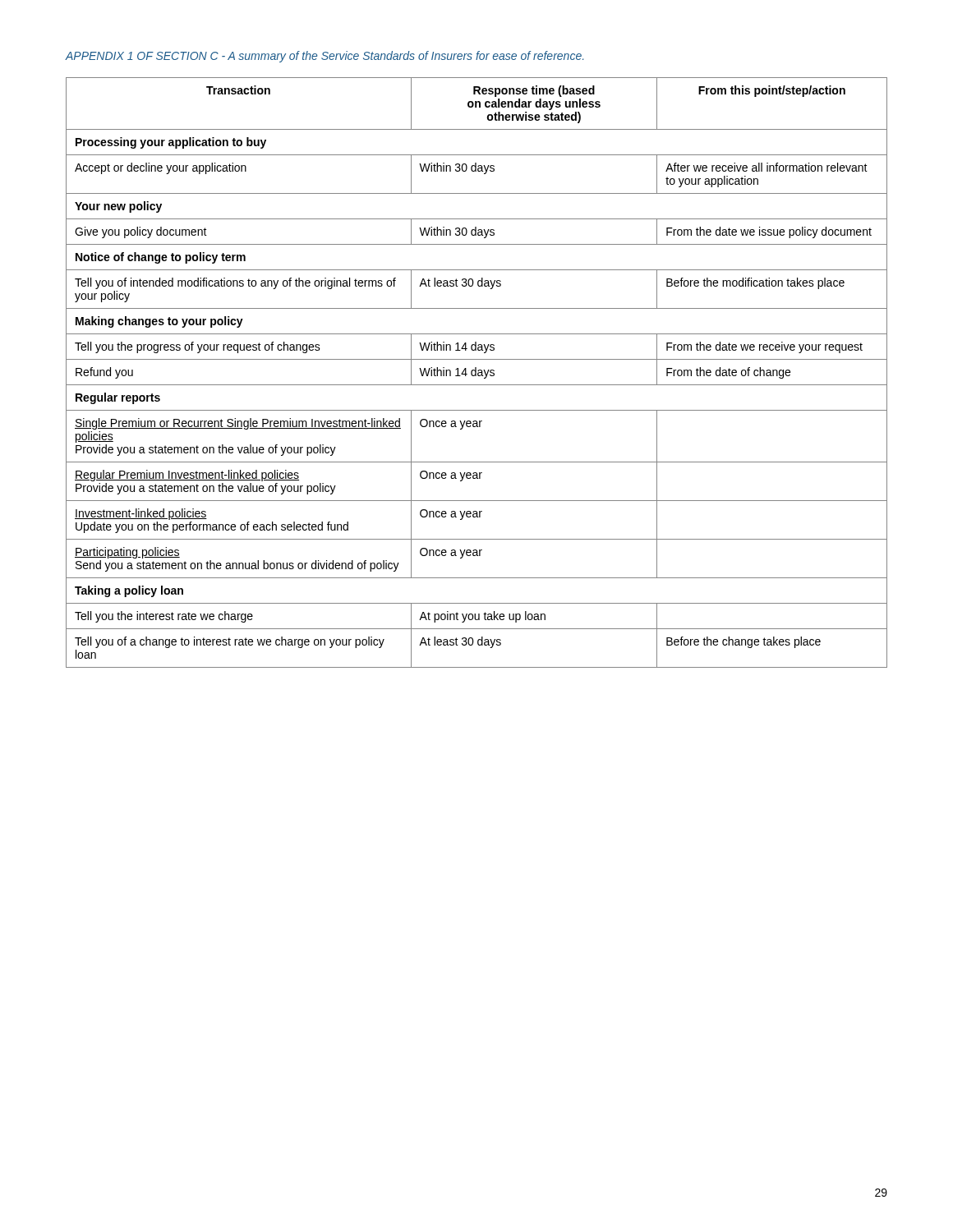Click on the caption that reads "APPENDIX 1 OF SECTION"
Image resolution: width=953 pixels, height=1232 pixels.
[x=325, y=56]
